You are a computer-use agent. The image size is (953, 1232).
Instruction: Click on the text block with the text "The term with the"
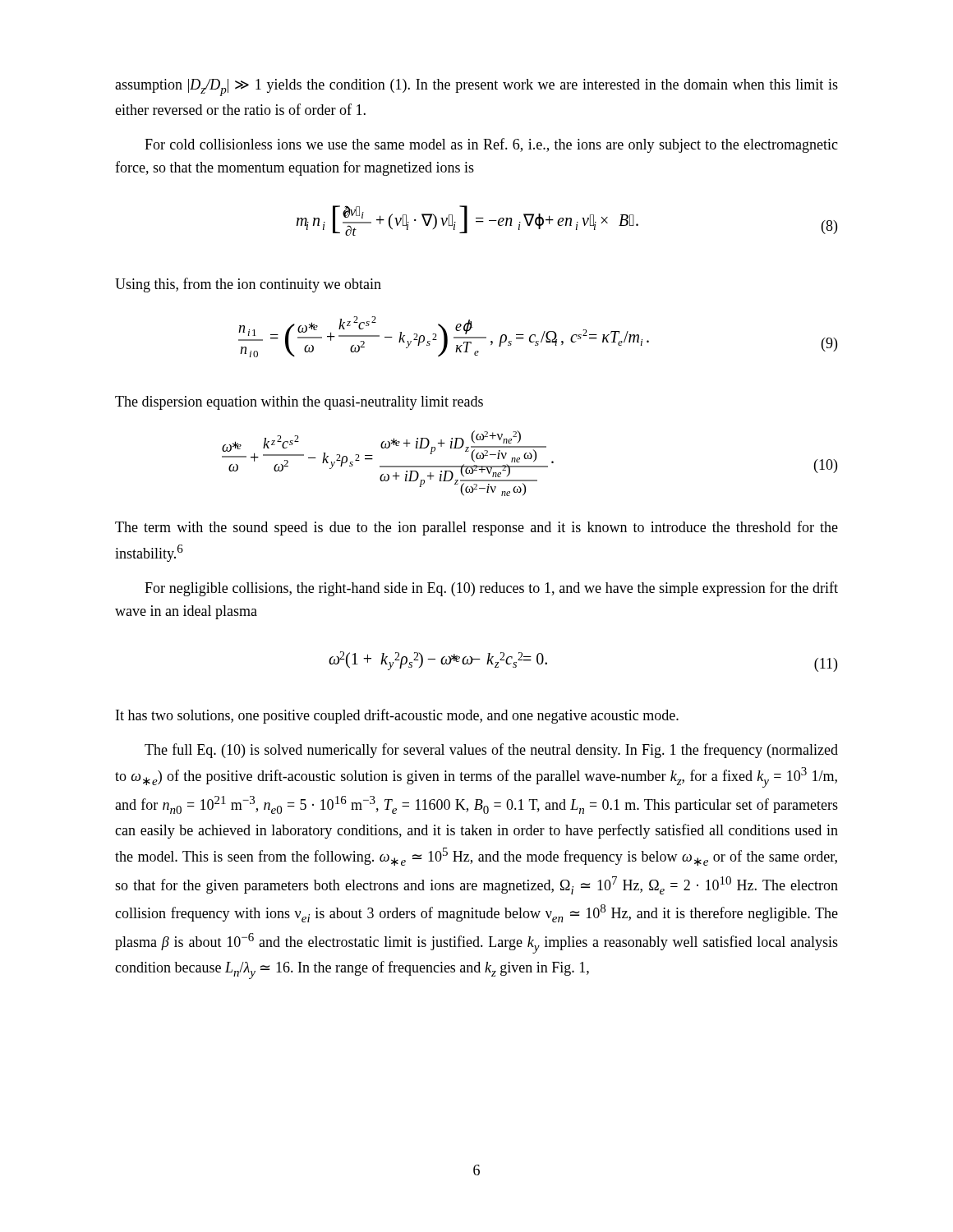476,541
